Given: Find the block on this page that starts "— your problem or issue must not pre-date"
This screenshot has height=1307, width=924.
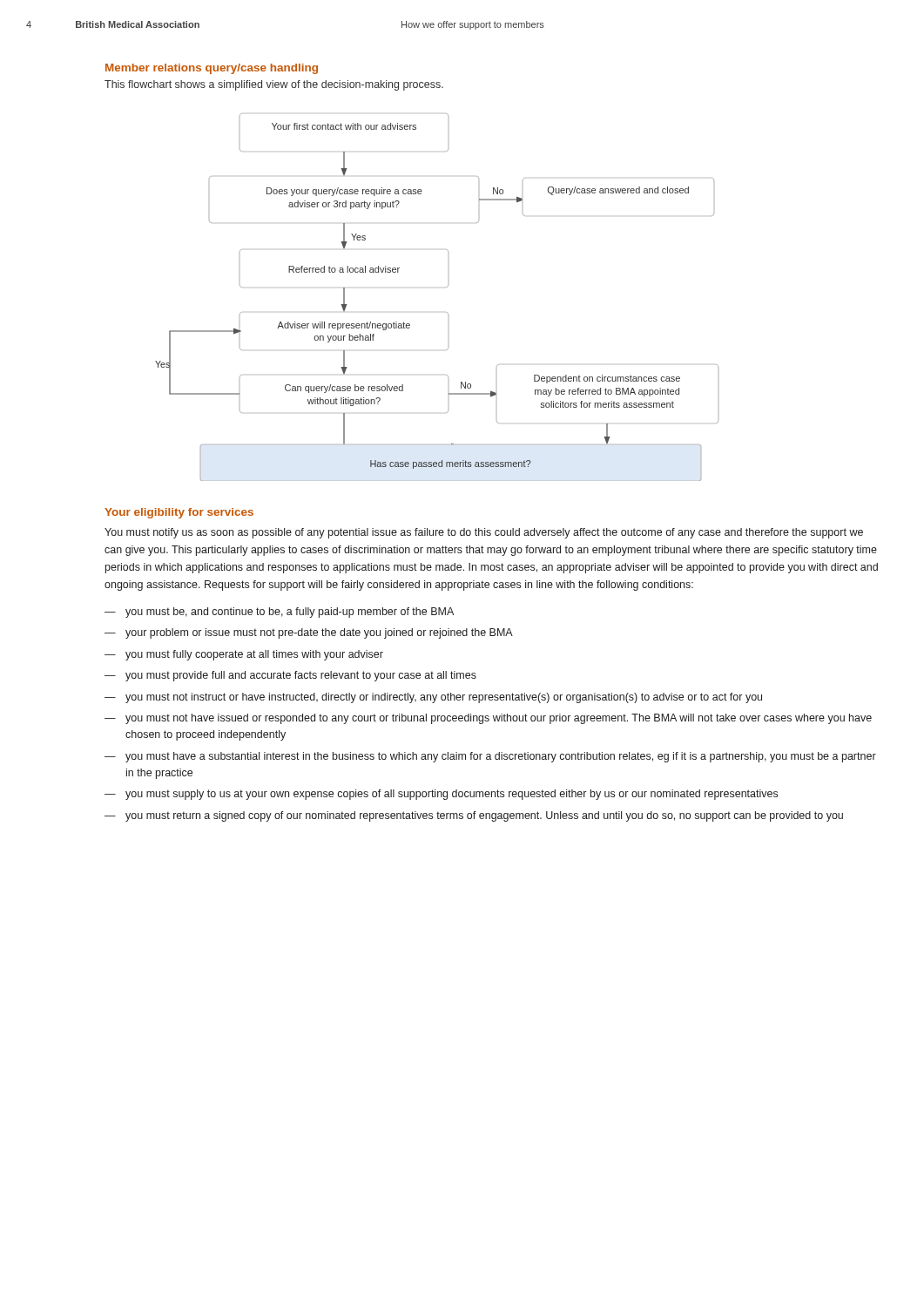Looking at the screenshot, I should pyautogui.click(x=309, y=634).
